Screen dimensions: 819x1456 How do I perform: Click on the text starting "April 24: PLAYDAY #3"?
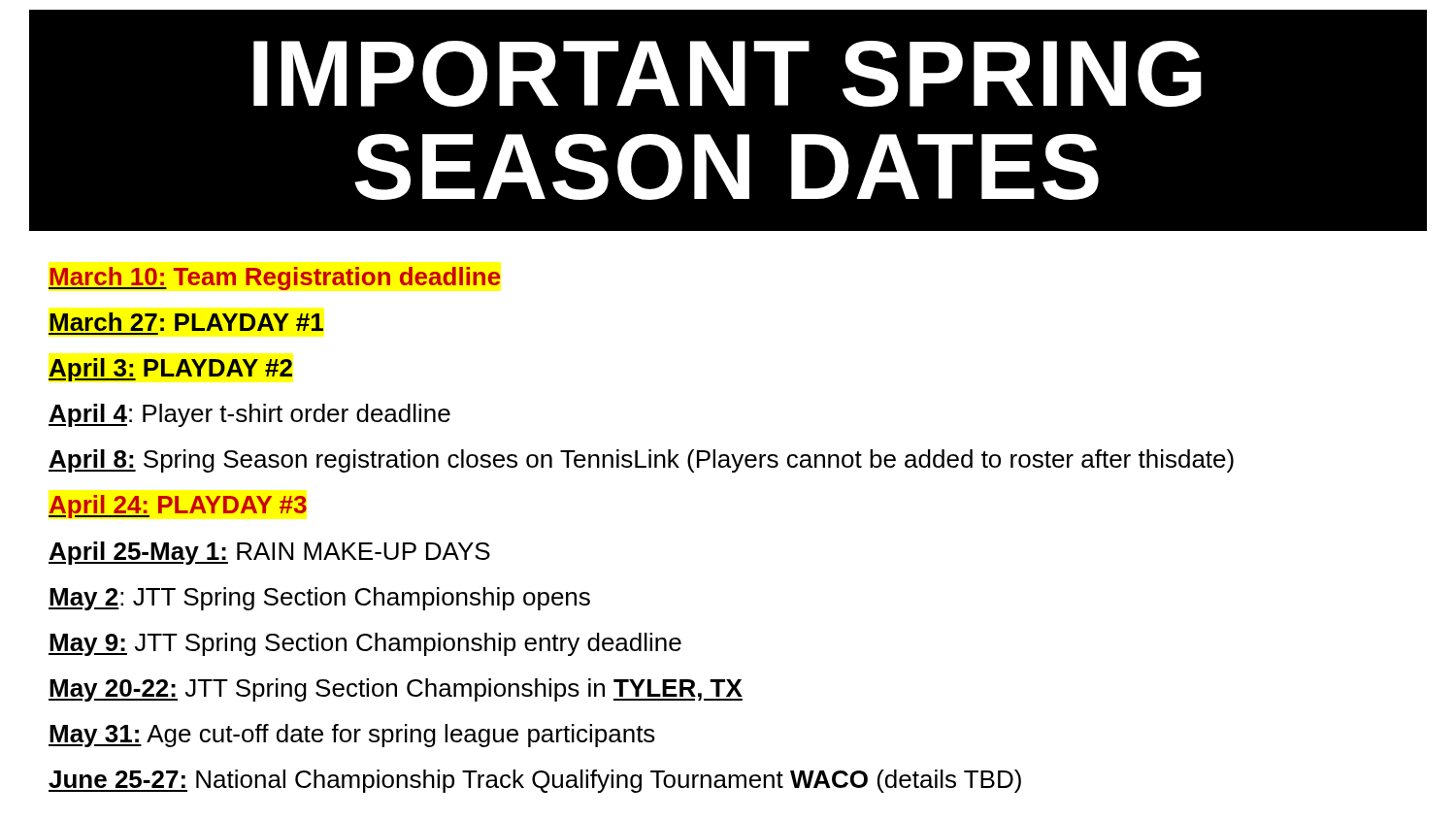pos(178,507)
